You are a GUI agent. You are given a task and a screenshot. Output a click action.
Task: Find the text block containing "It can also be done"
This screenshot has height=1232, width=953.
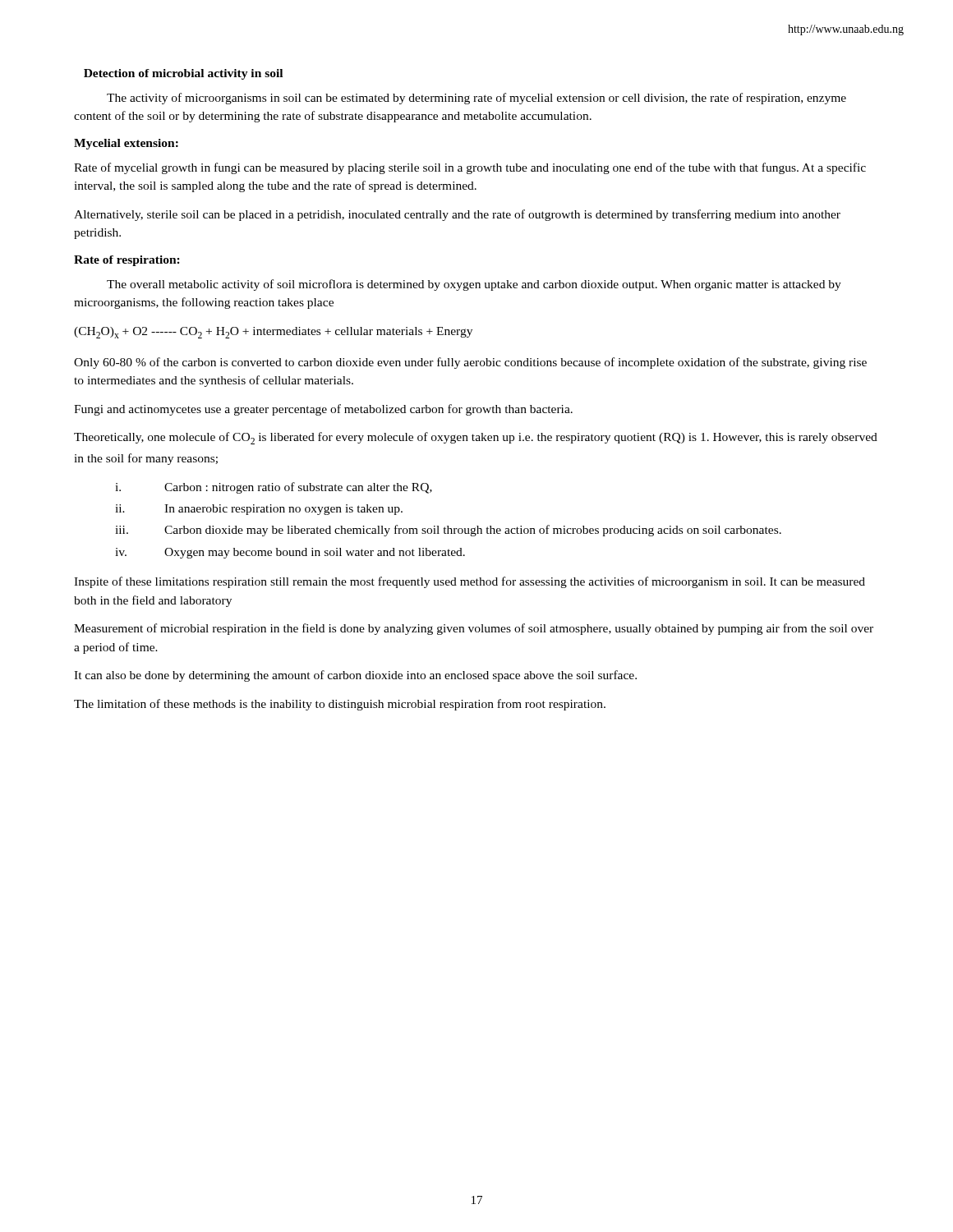[476, 676]
